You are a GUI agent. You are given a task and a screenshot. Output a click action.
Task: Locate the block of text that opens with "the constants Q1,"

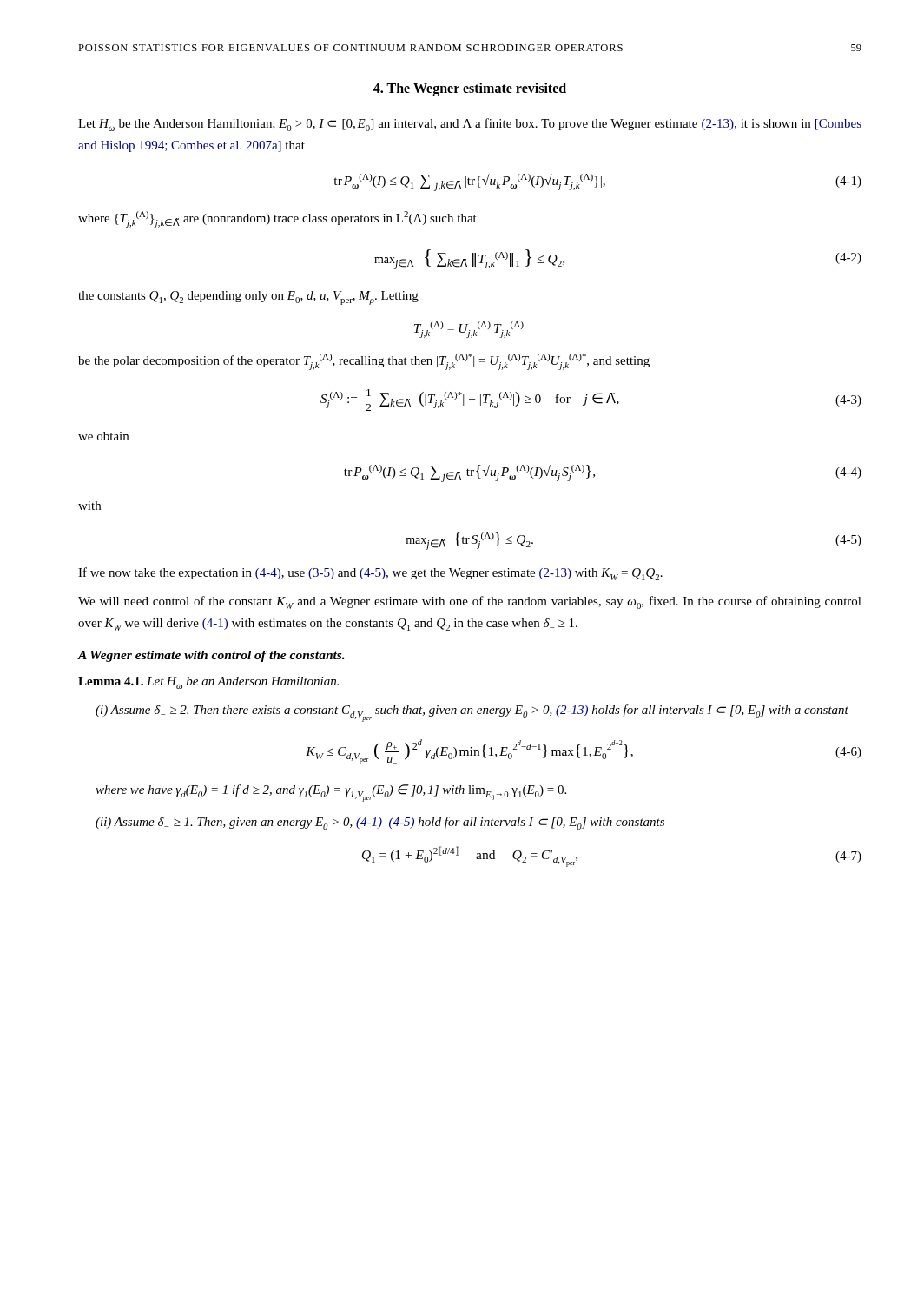248,296
